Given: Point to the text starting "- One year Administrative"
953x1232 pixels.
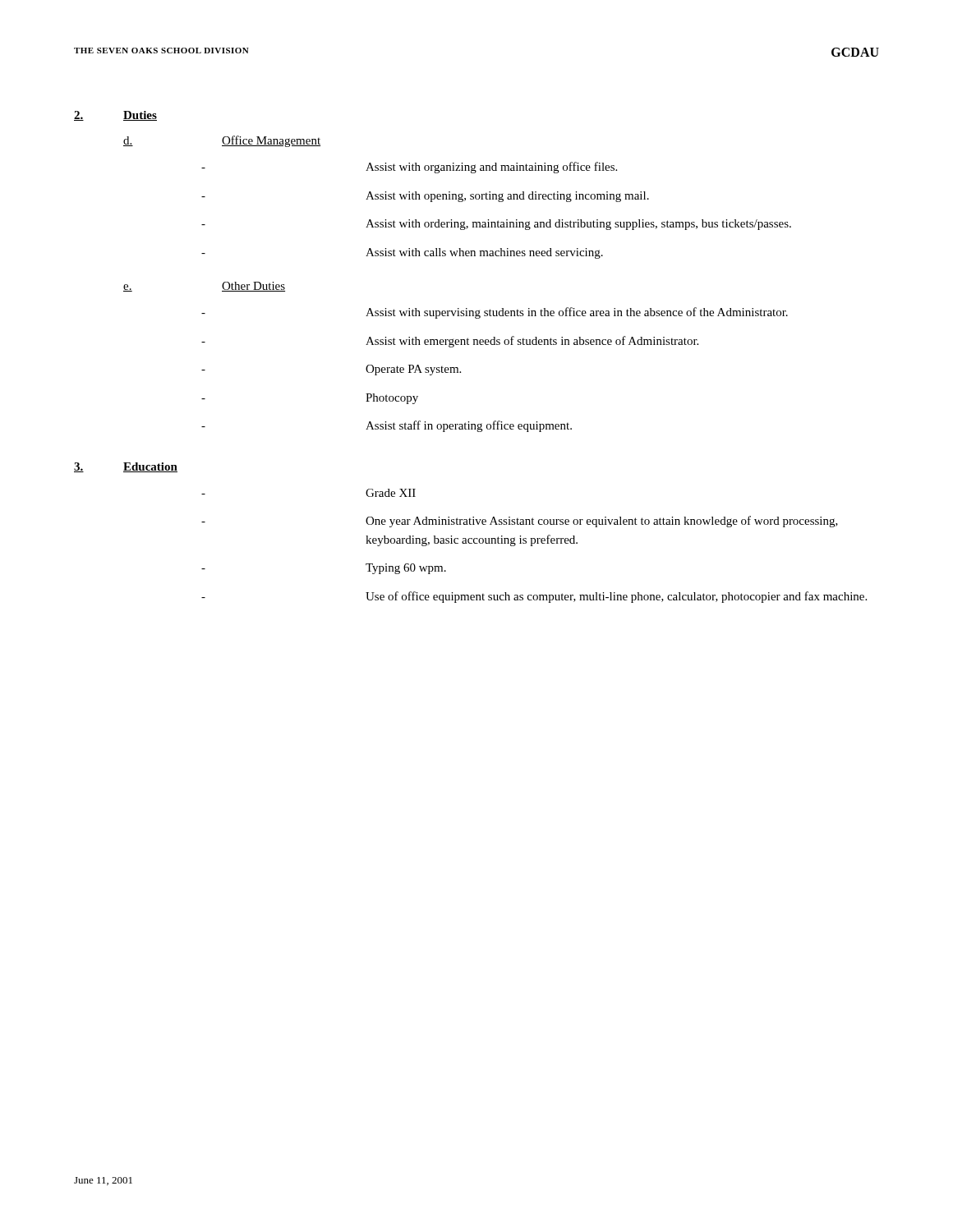Looking at the screenshot, I should [476, 530].
